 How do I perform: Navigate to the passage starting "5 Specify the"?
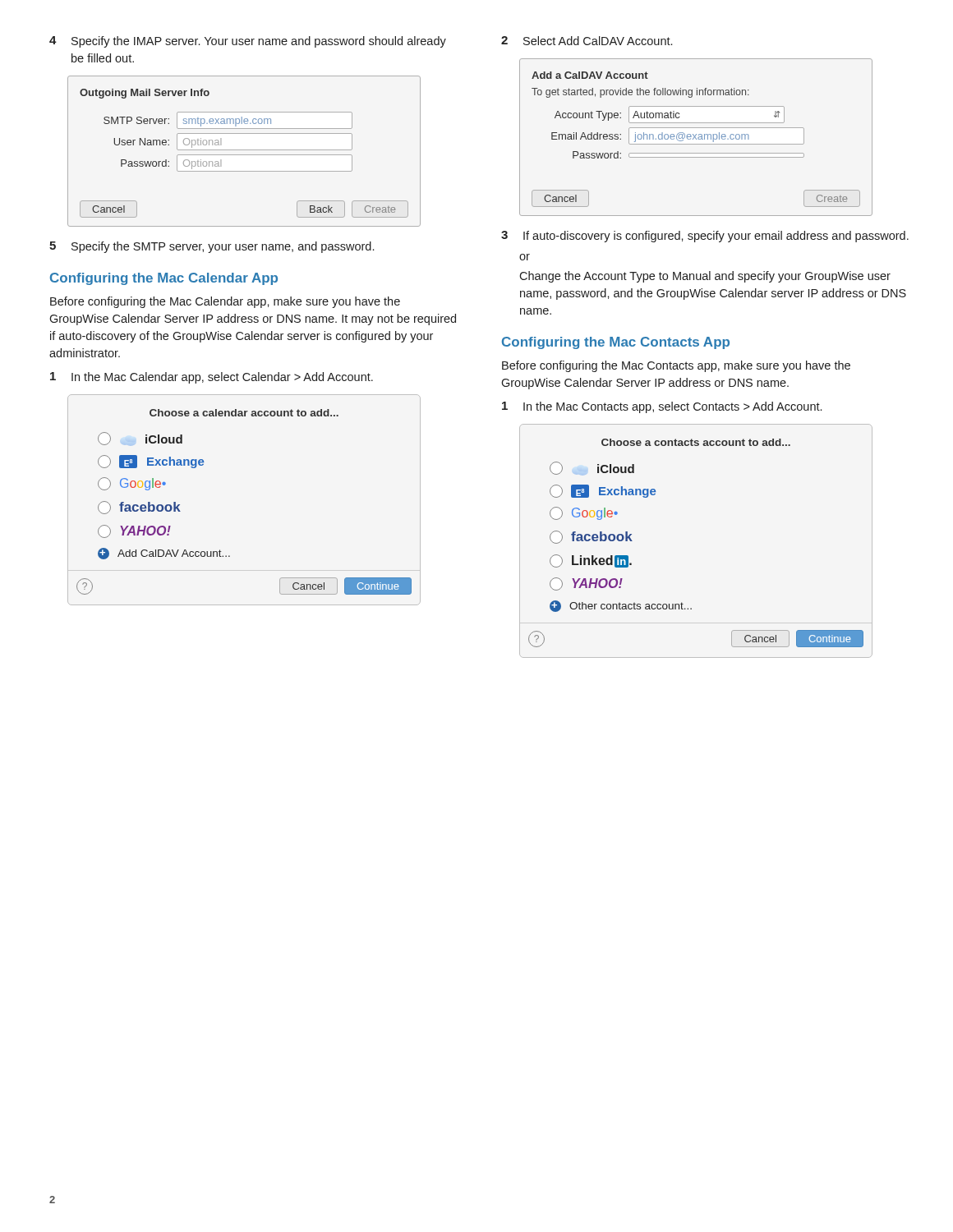click(x=212, y=247)
